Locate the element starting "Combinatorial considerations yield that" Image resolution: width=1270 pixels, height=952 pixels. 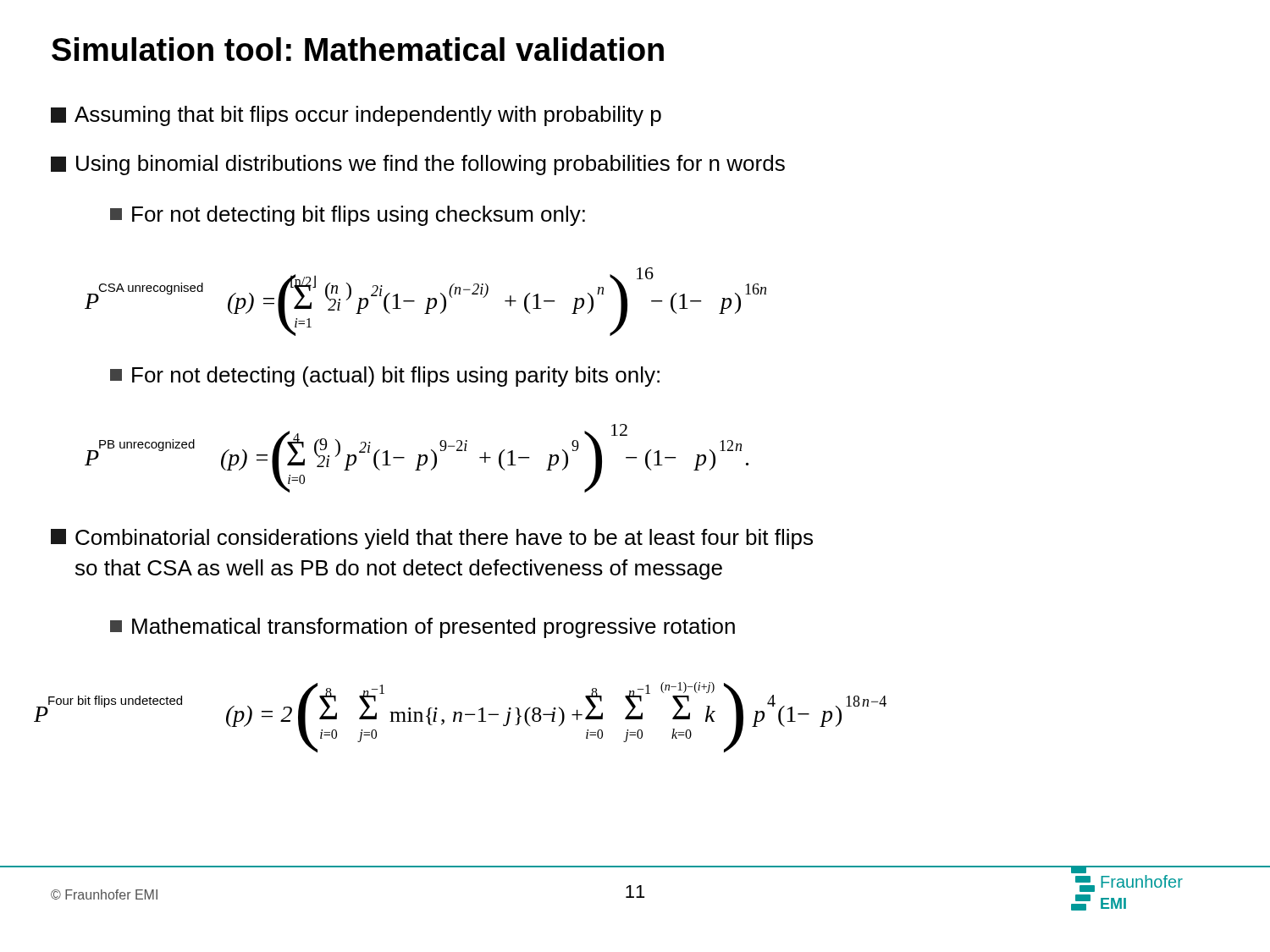click(x=432, y=553)
